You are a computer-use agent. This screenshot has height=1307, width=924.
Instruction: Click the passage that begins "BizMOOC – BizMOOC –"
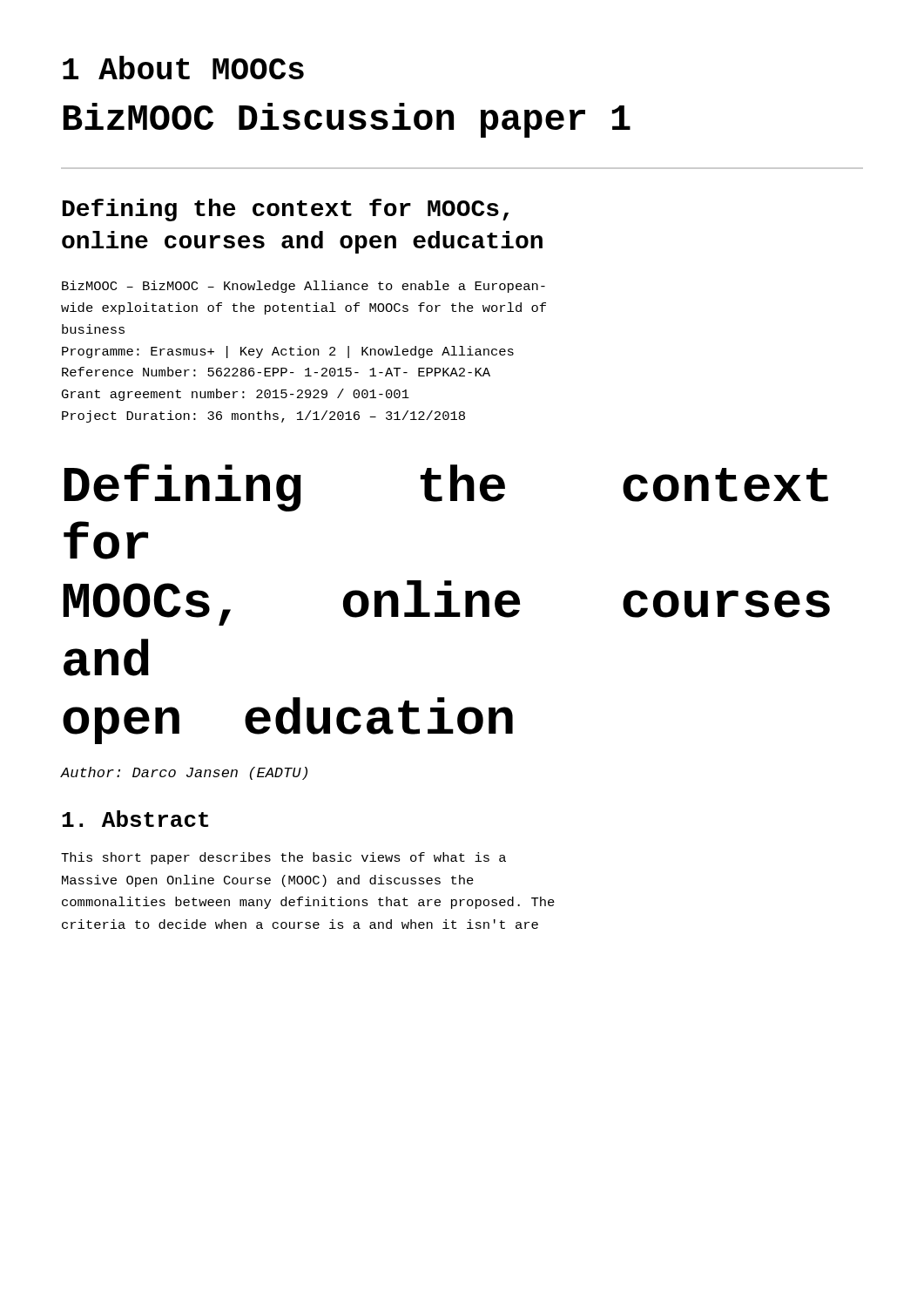click(x=462, y=352)
